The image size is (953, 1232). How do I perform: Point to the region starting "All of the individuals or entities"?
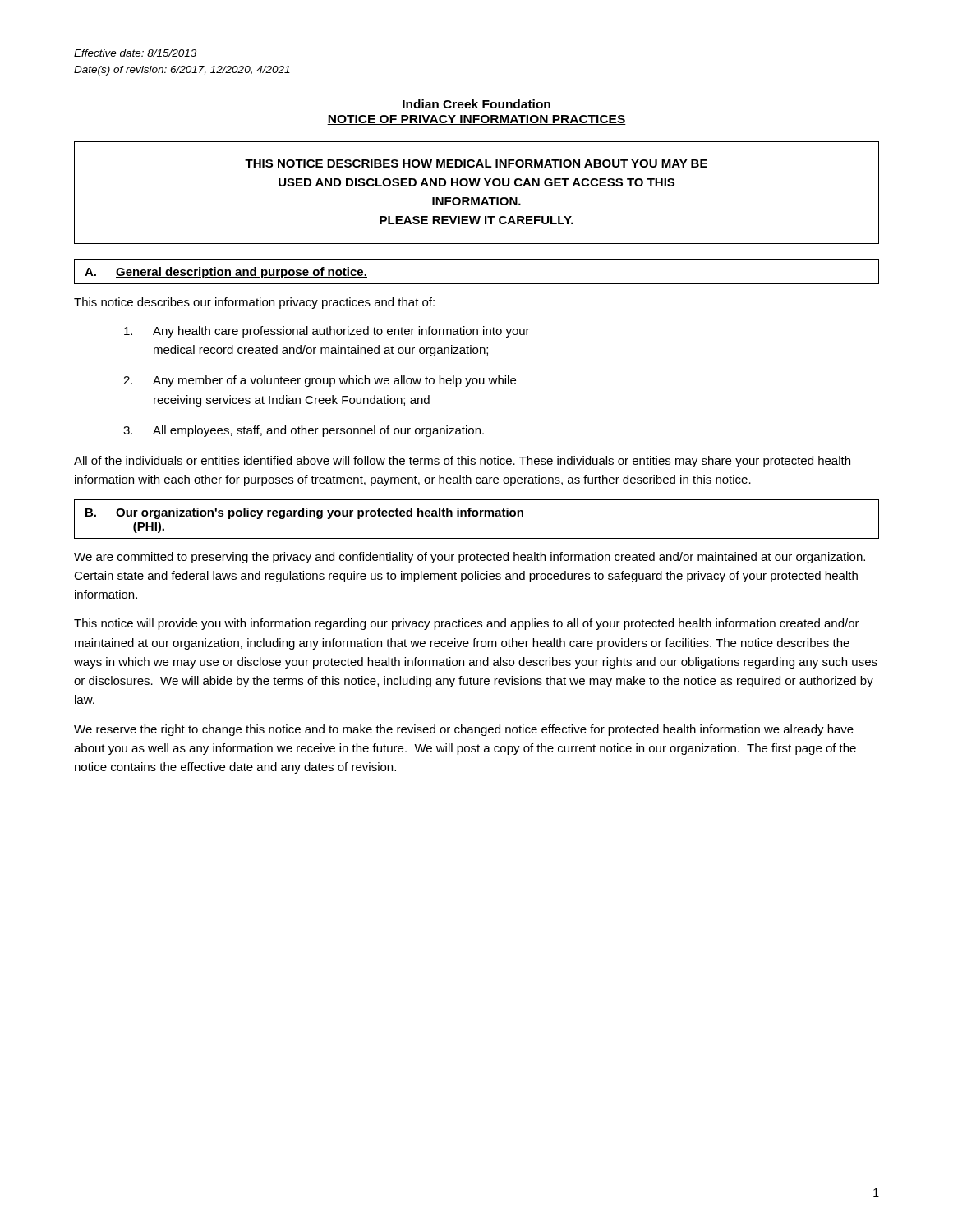tap(463, 470)
